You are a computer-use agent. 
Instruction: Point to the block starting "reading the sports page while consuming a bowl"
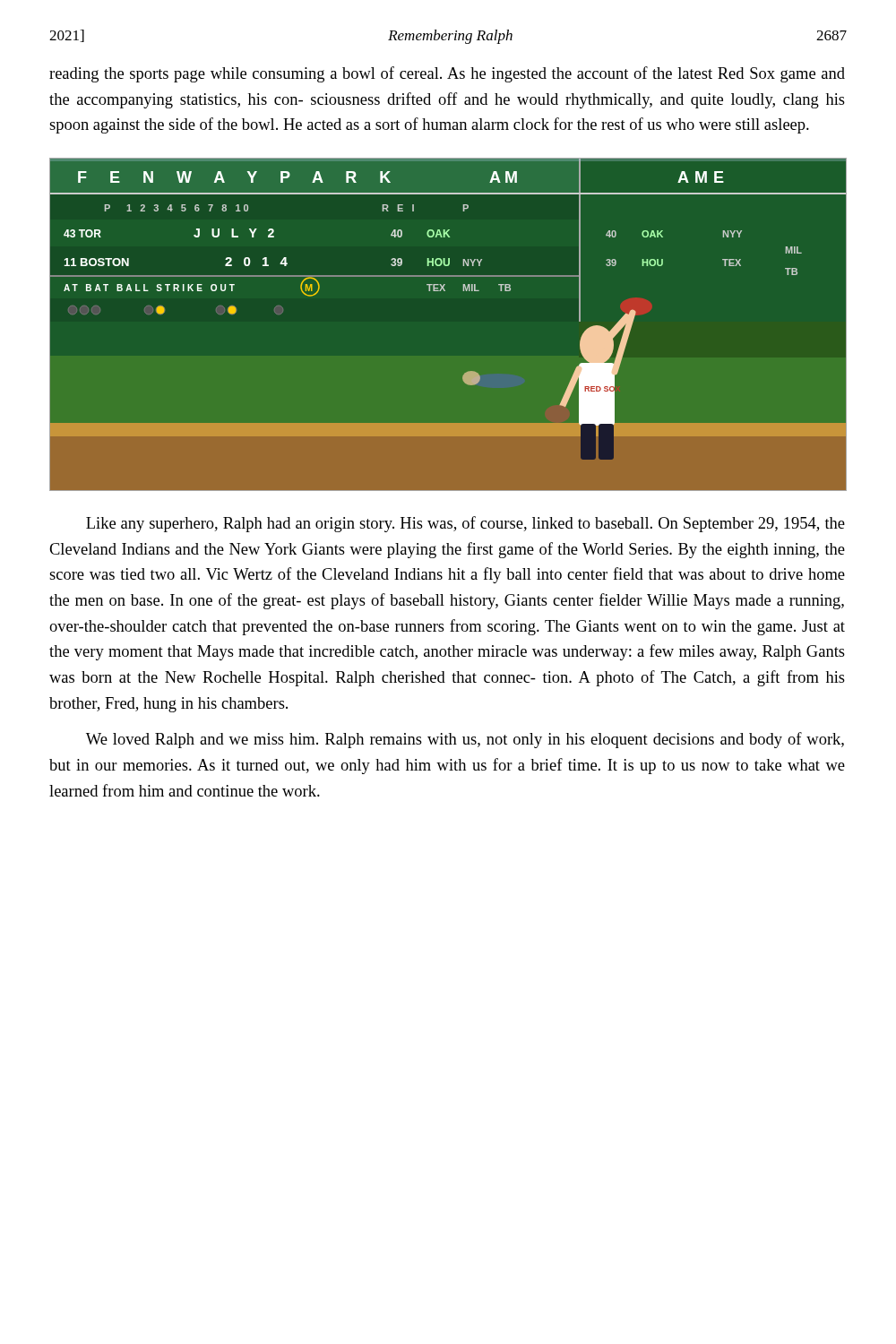pos(447,99)
